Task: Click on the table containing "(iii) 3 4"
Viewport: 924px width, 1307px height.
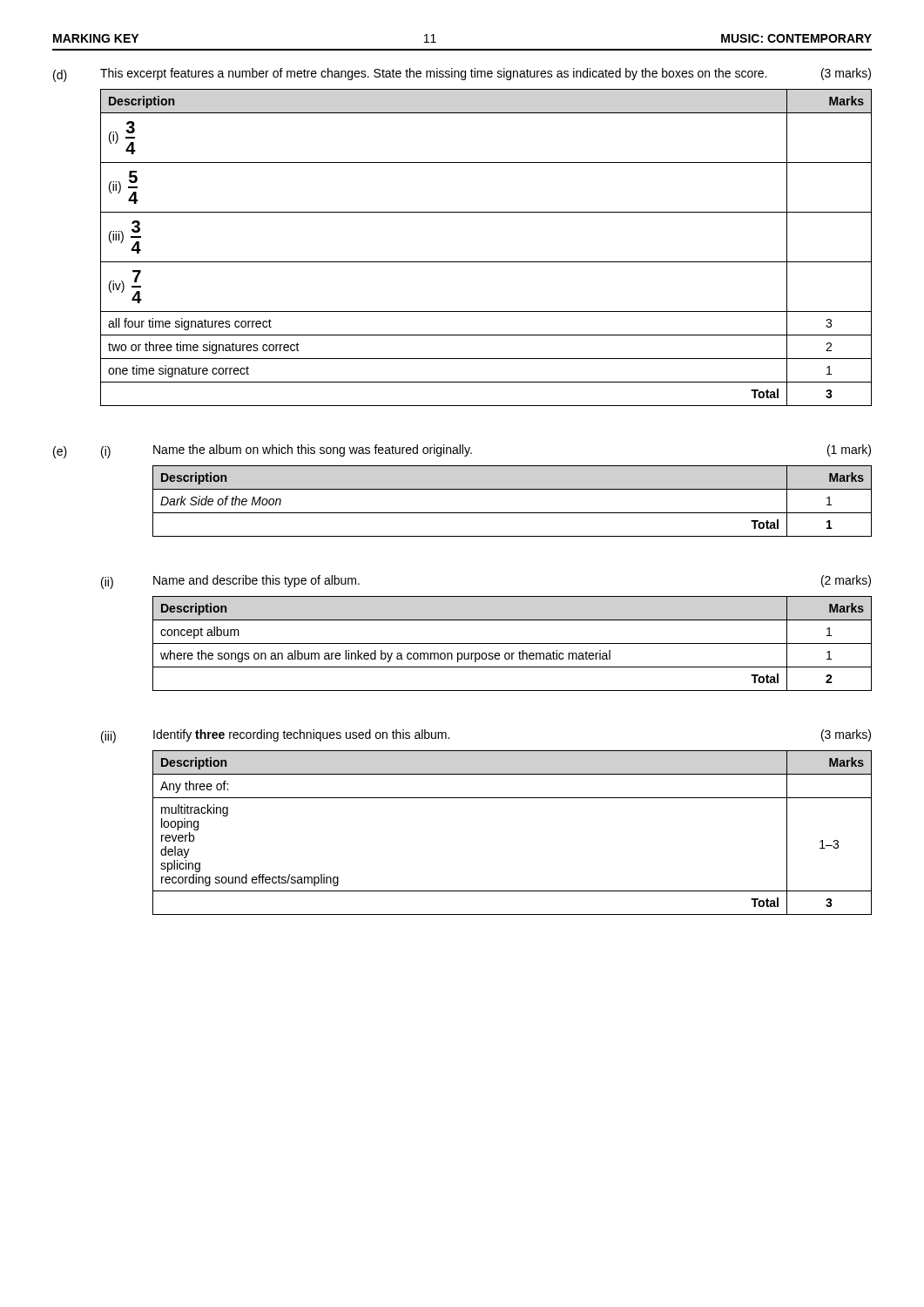Action: pos(486,247)
